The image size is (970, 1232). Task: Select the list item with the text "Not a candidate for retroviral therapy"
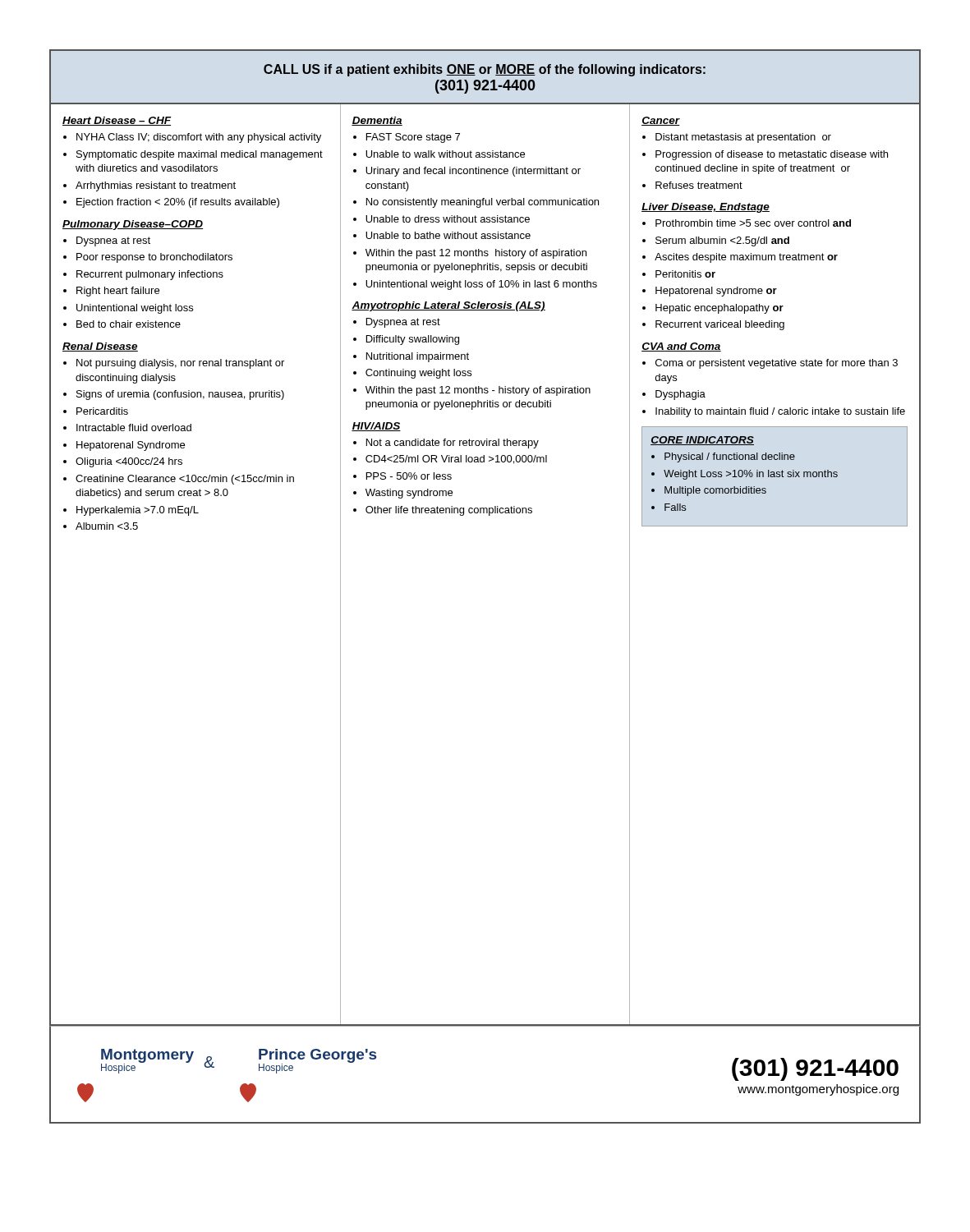pos(452,442)
